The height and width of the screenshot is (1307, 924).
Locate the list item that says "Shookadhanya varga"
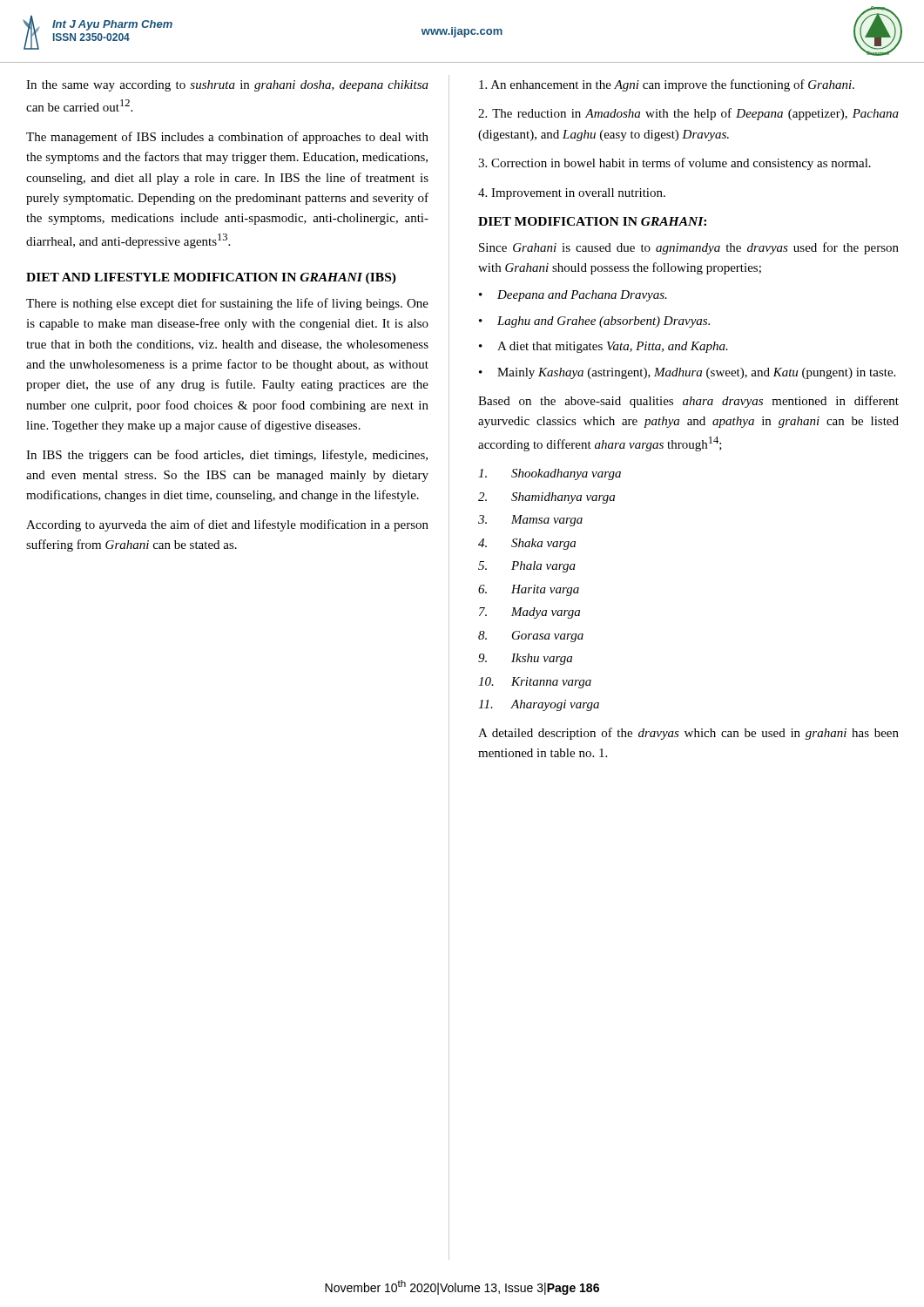550,474
